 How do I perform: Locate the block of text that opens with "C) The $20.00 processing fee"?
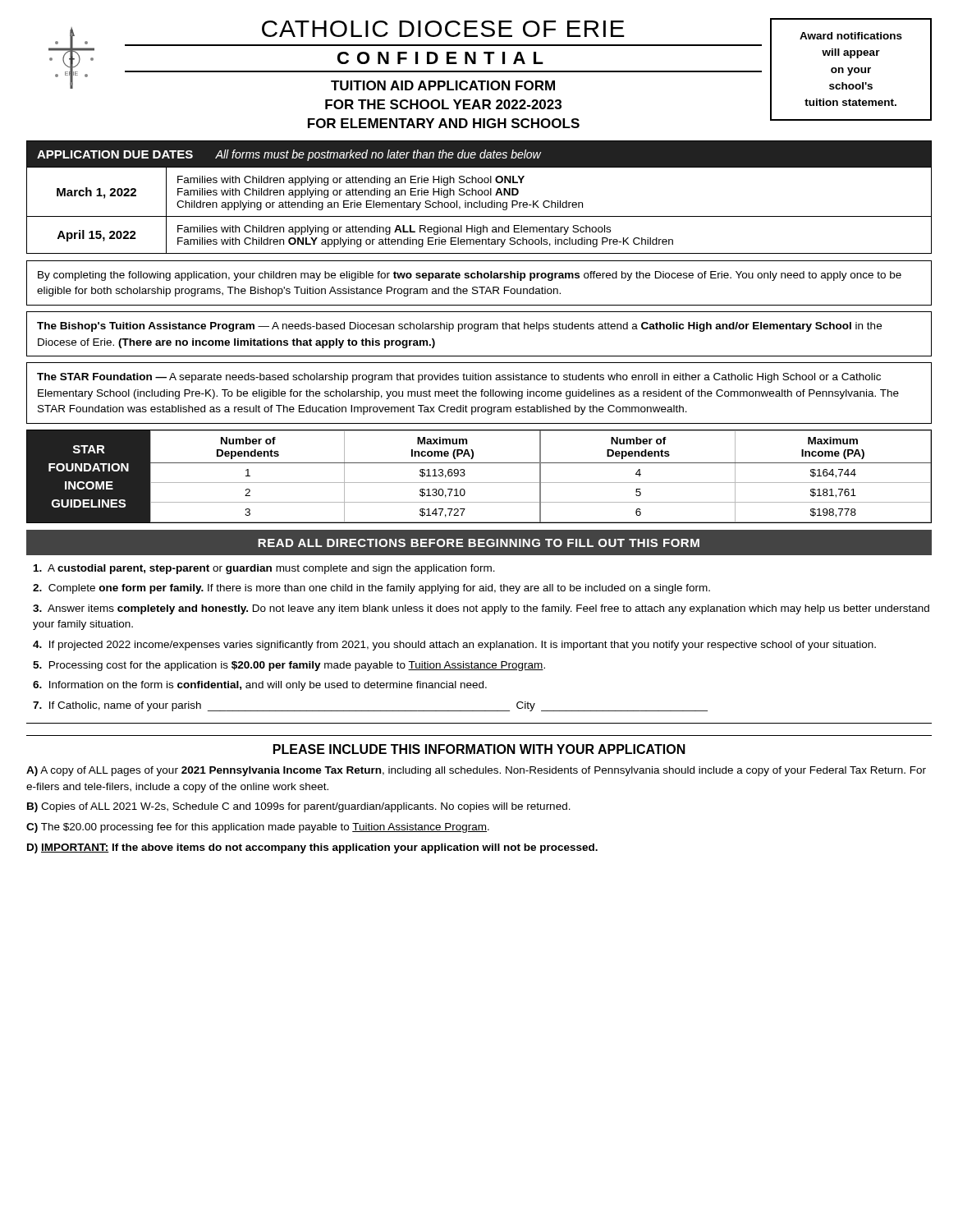(x=258, y=827)
